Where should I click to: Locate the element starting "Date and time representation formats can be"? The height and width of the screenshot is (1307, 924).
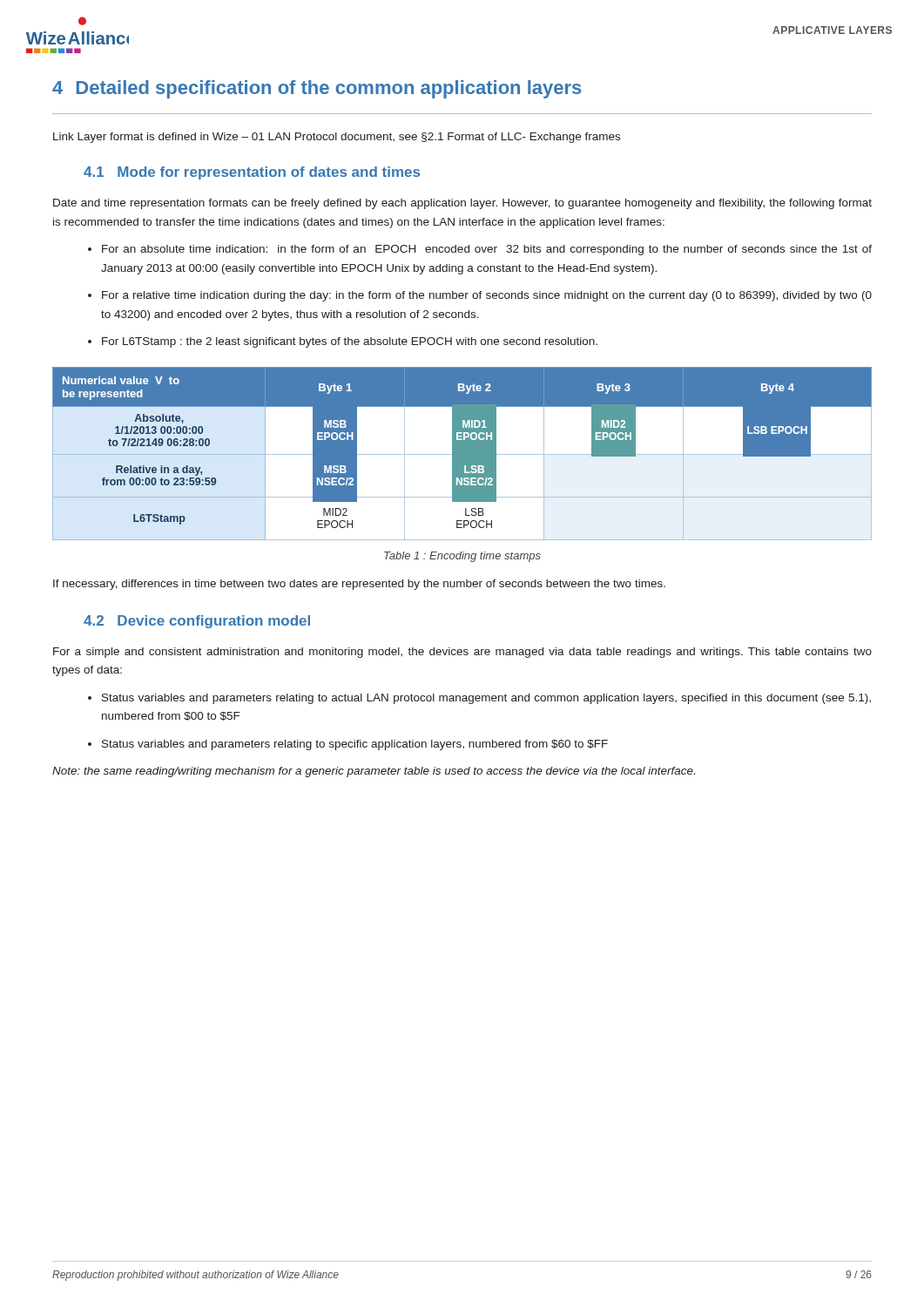coord(462,212)
